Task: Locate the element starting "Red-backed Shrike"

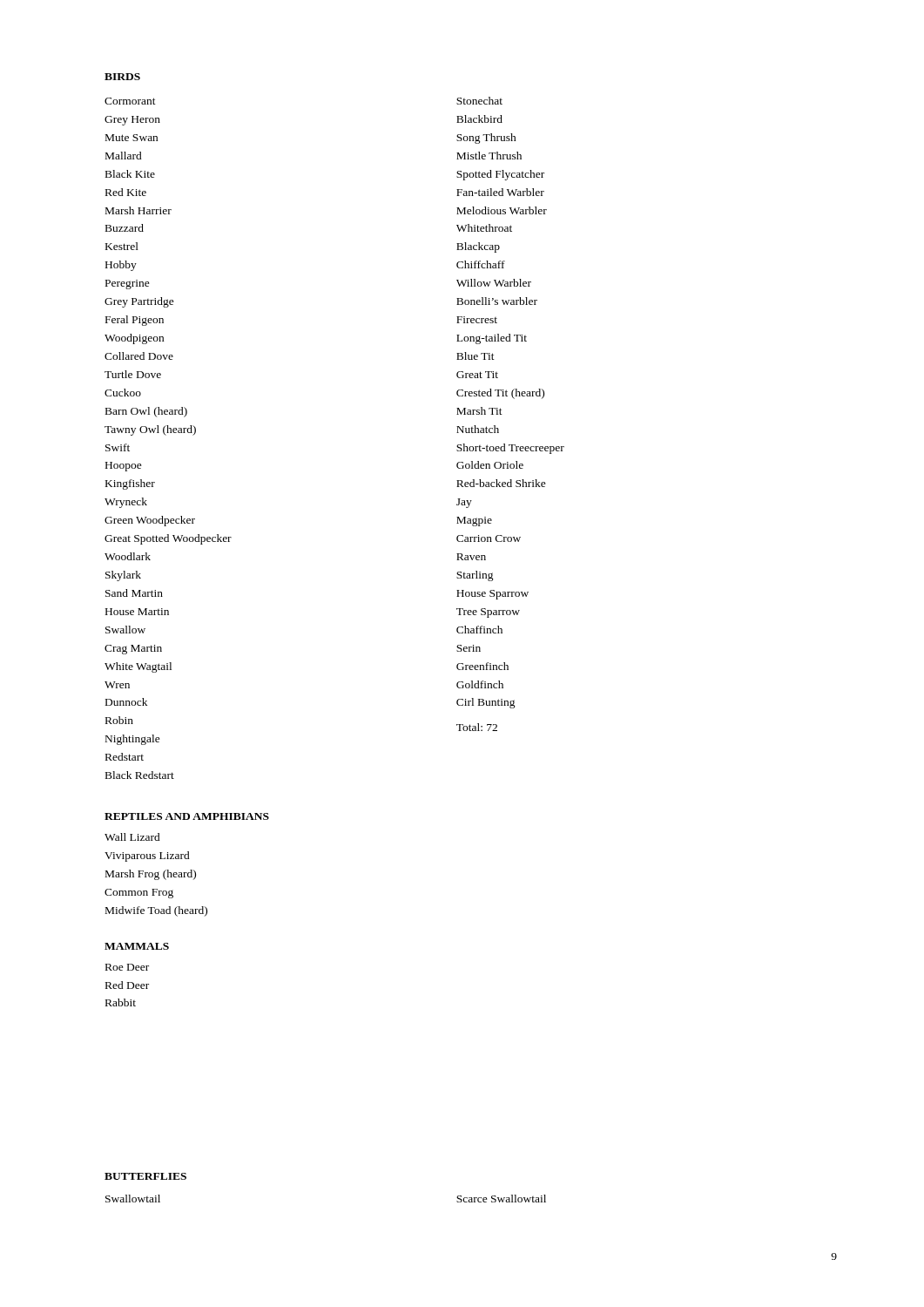Action: click(501, 483)
